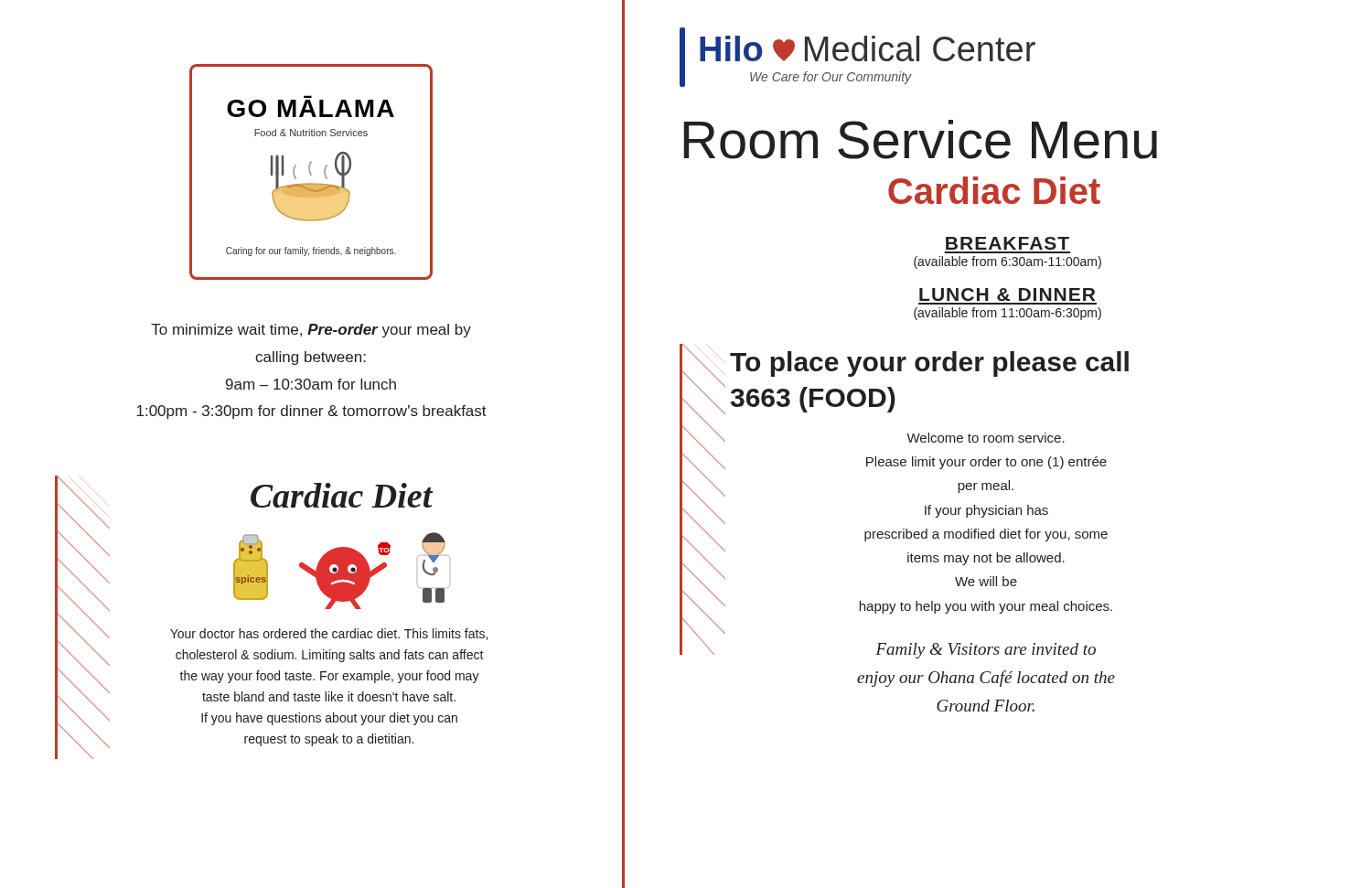Find the block on this page that starts "Family & Visitors are invited to enjoy"
The width and height of the screenshot is (1372, 888).
tap(986, 677)
